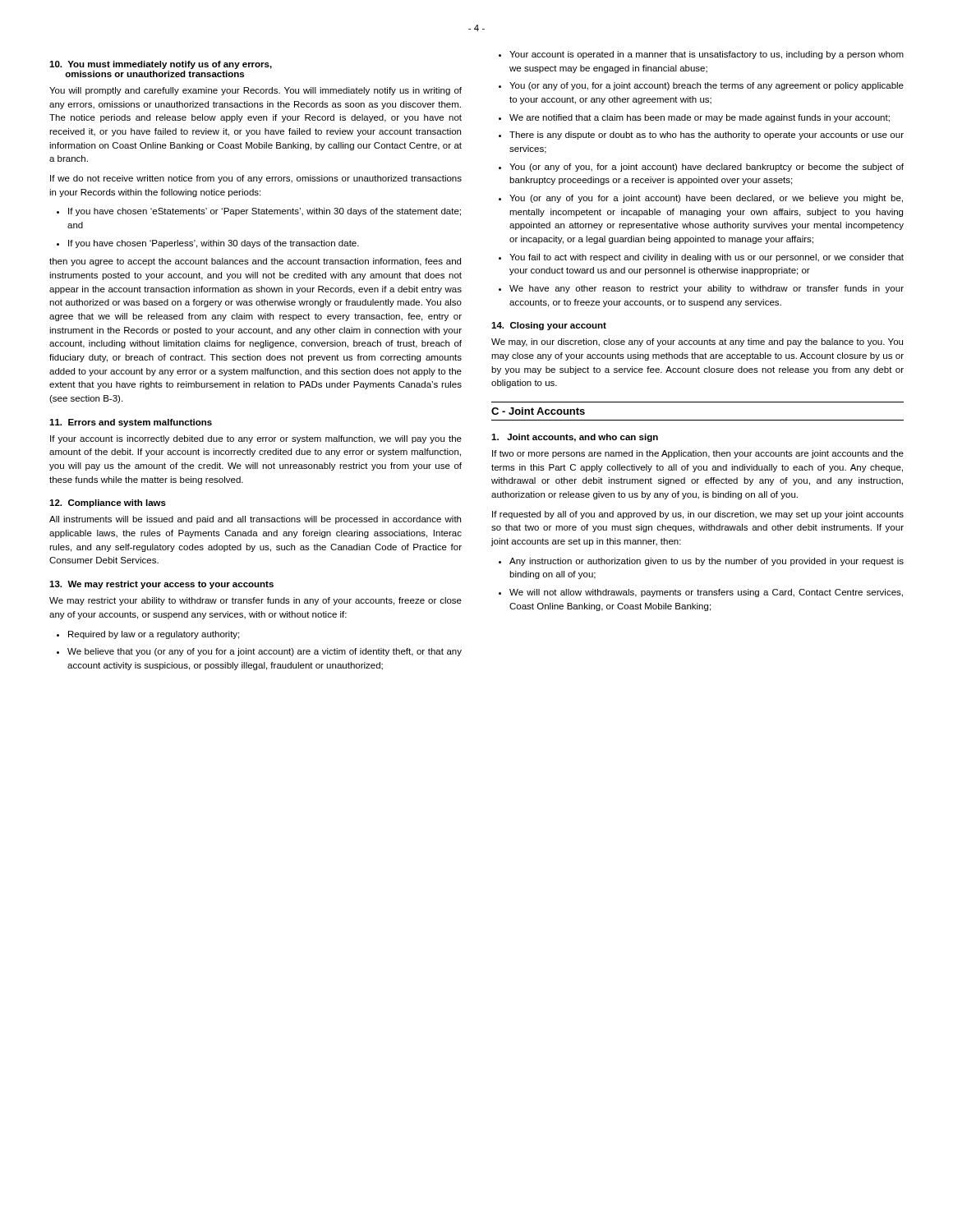Locate the text block that reads "We may restrict your ability to"

tap(255, 607)
